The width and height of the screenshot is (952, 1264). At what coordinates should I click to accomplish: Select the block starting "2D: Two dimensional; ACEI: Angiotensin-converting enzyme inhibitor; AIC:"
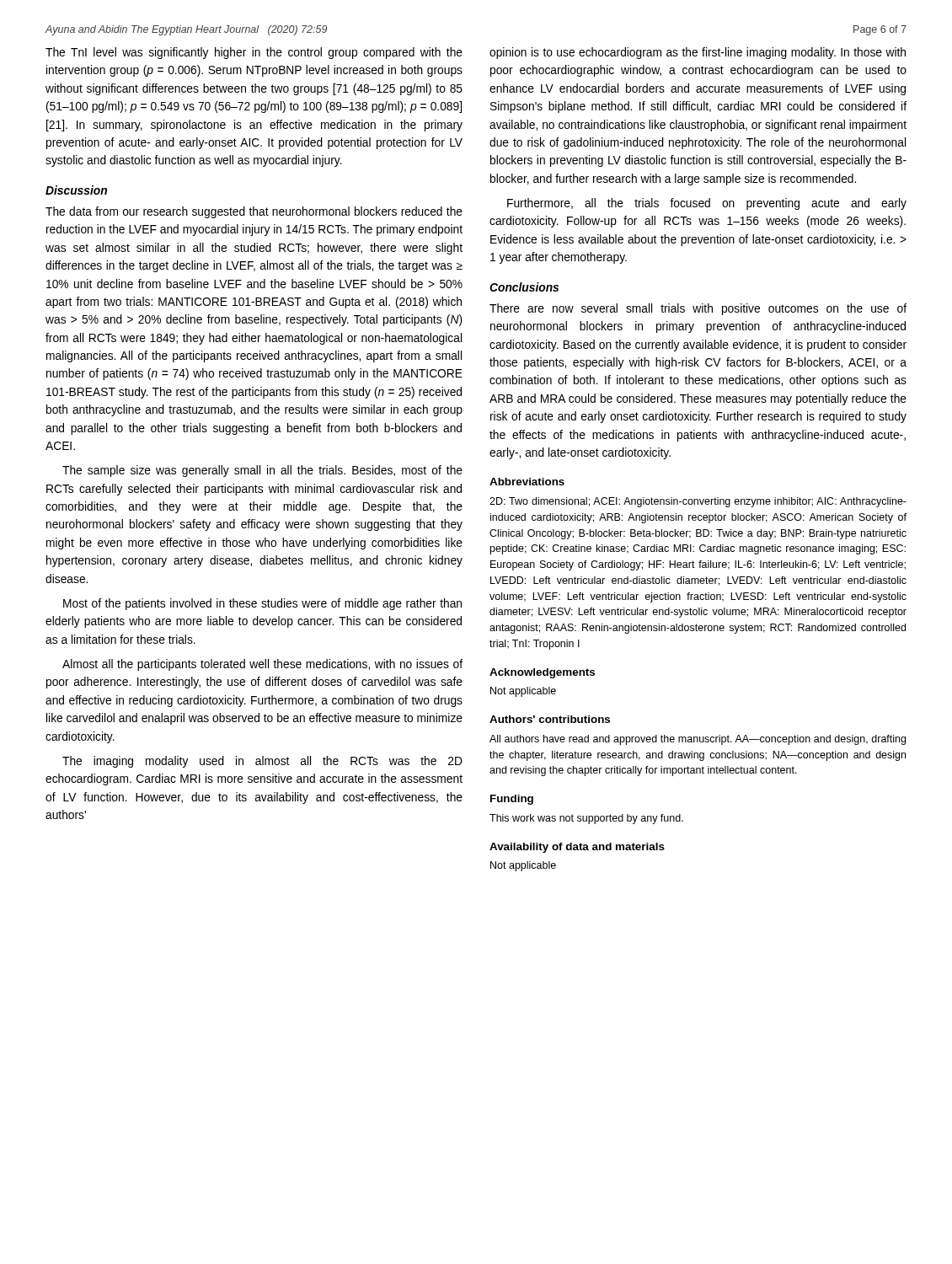(x=698, y=573)
